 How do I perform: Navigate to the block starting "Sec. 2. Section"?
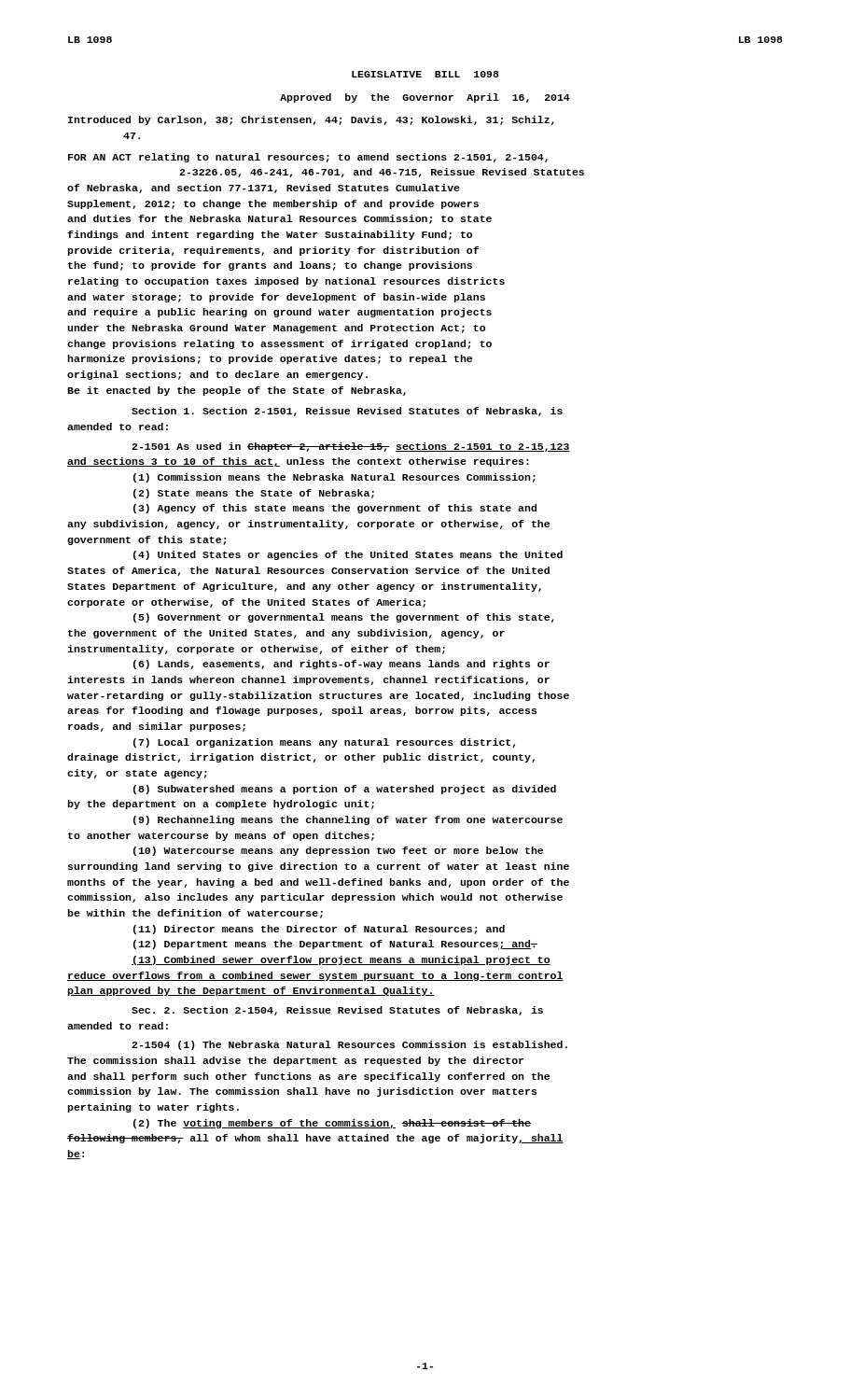pyautogui.click(x=305, y=1018)
